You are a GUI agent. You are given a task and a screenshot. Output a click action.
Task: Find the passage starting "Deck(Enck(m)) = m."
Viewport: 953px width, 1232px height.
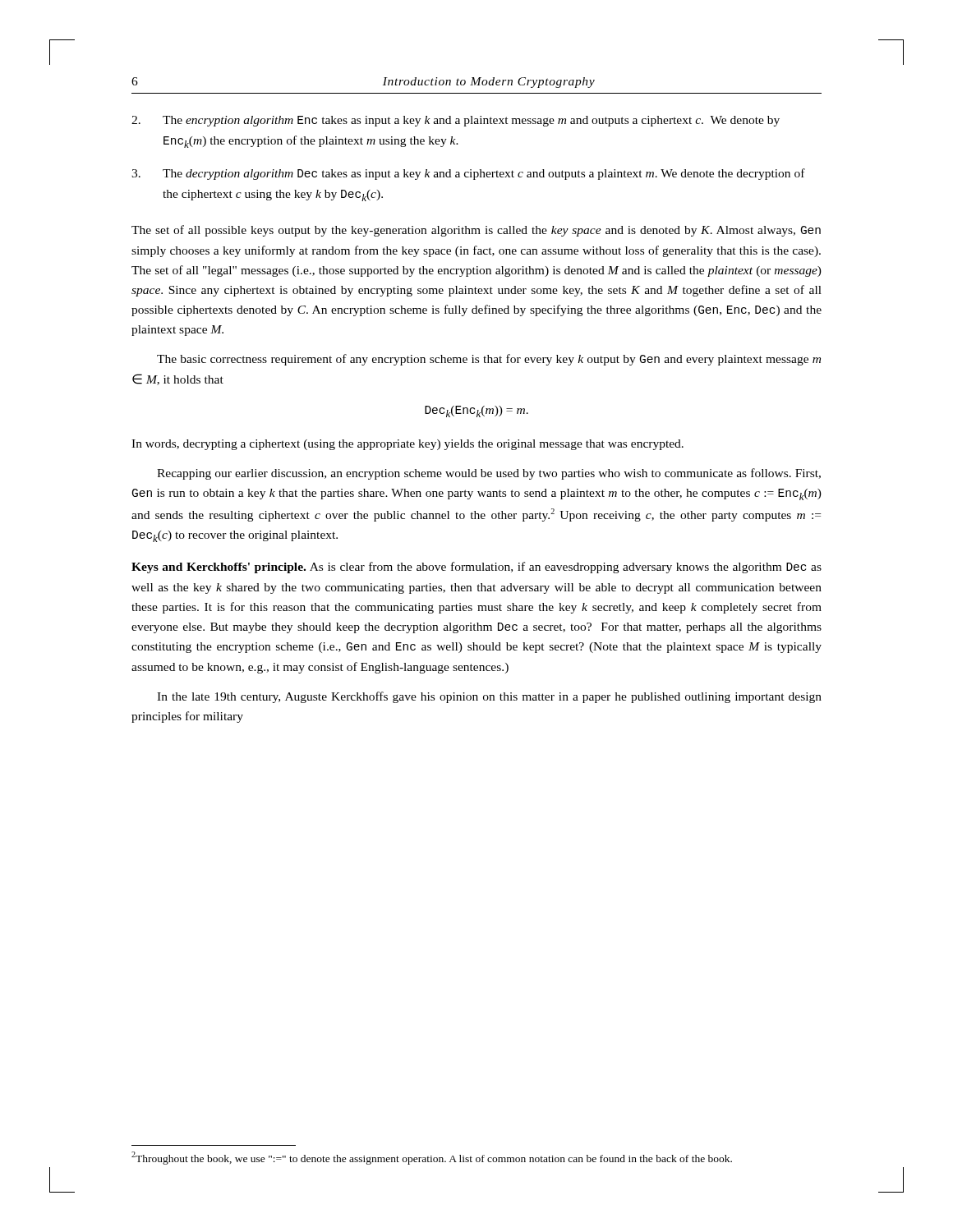(x=476, y=411)
